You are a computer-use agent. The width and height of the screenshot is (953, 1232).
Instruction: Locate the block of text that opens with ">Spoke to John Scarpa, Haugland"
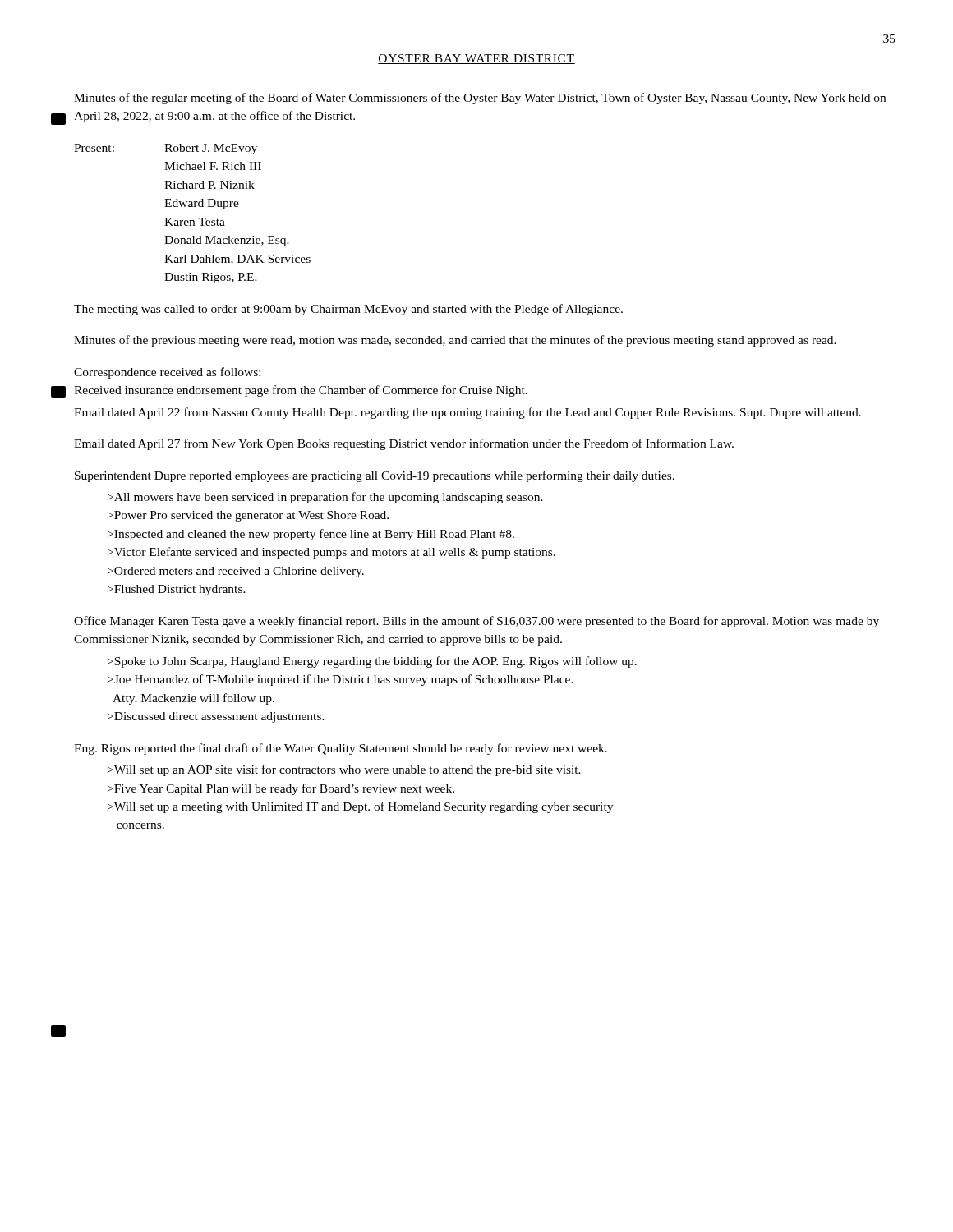pyautogui.click(x=372, y=661)
